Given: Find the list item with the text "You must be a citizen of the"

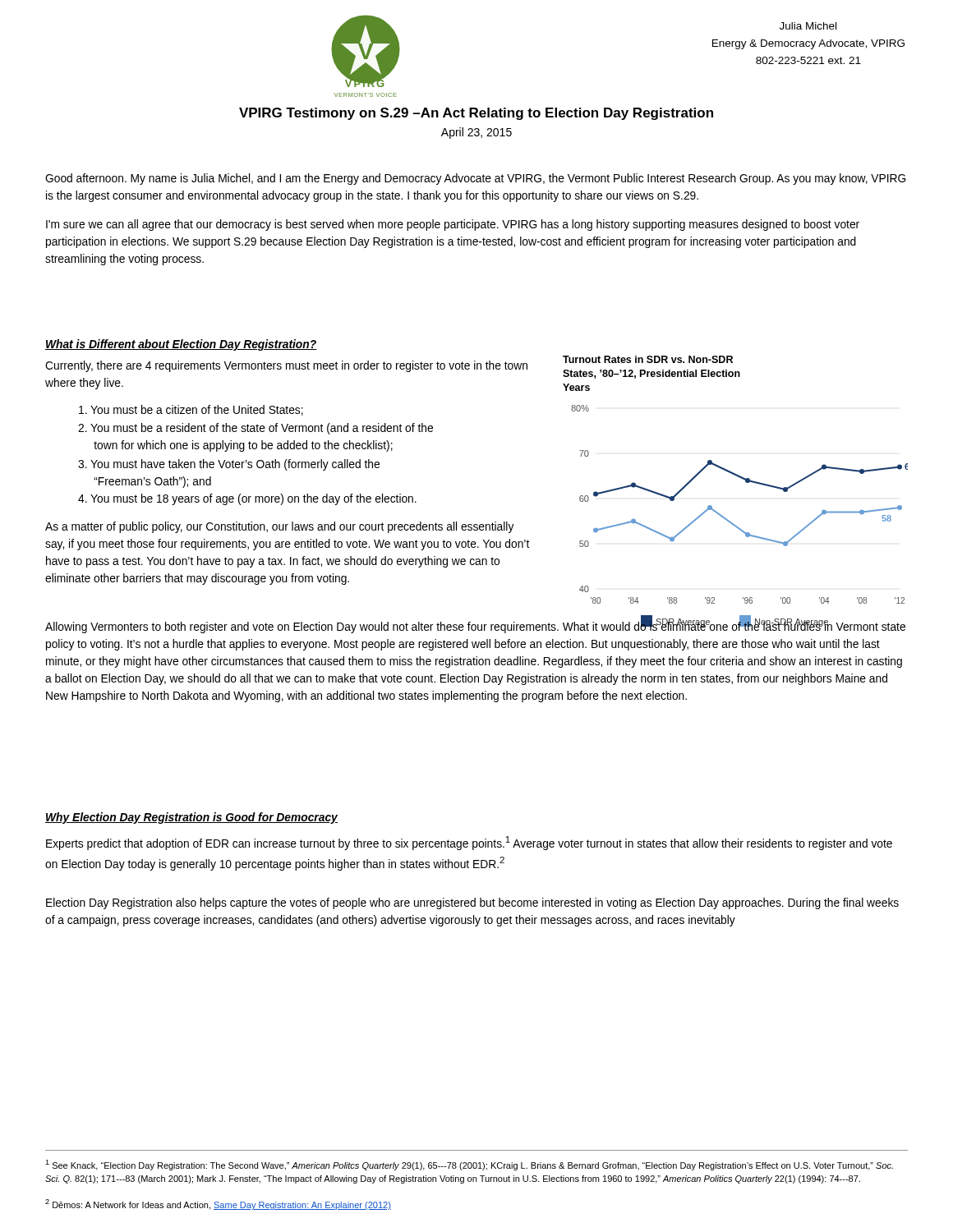Looking at the screenshot, I should pos(288,411).
